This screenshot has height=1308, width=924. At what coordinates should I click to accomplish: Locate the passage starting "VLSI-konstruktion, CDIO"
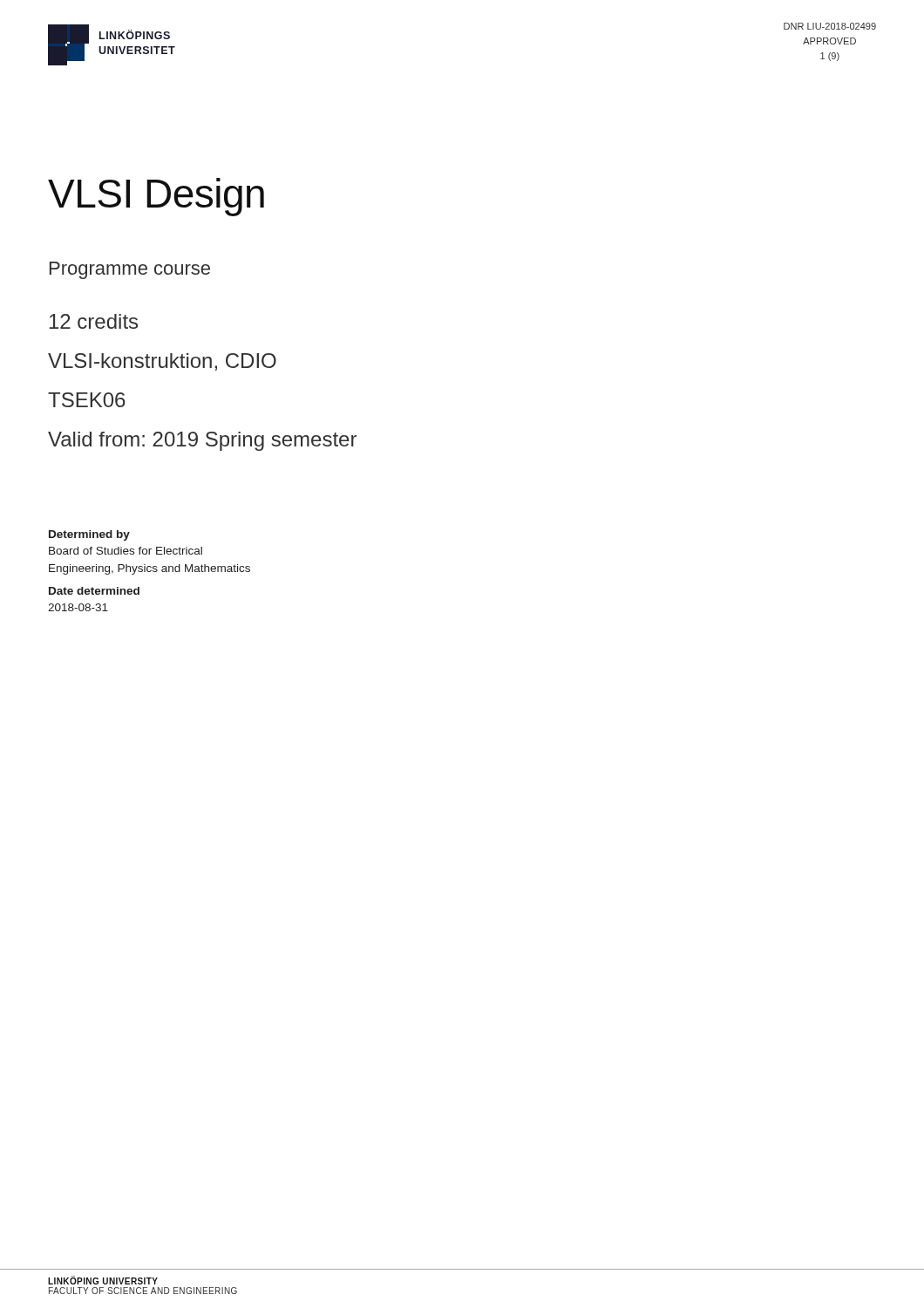162,361
